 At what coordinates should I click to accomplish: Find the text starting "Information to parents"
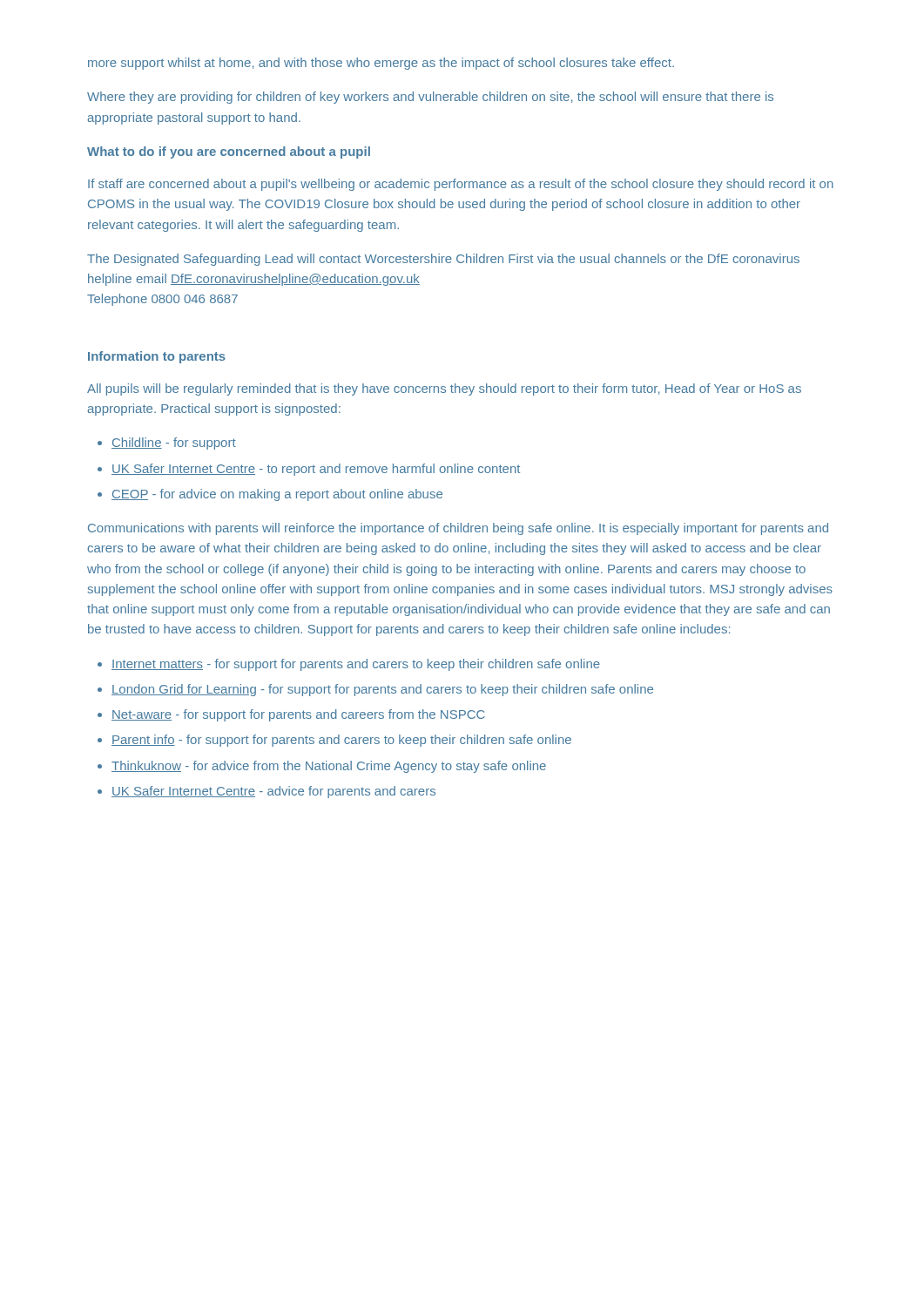point(157,357)
